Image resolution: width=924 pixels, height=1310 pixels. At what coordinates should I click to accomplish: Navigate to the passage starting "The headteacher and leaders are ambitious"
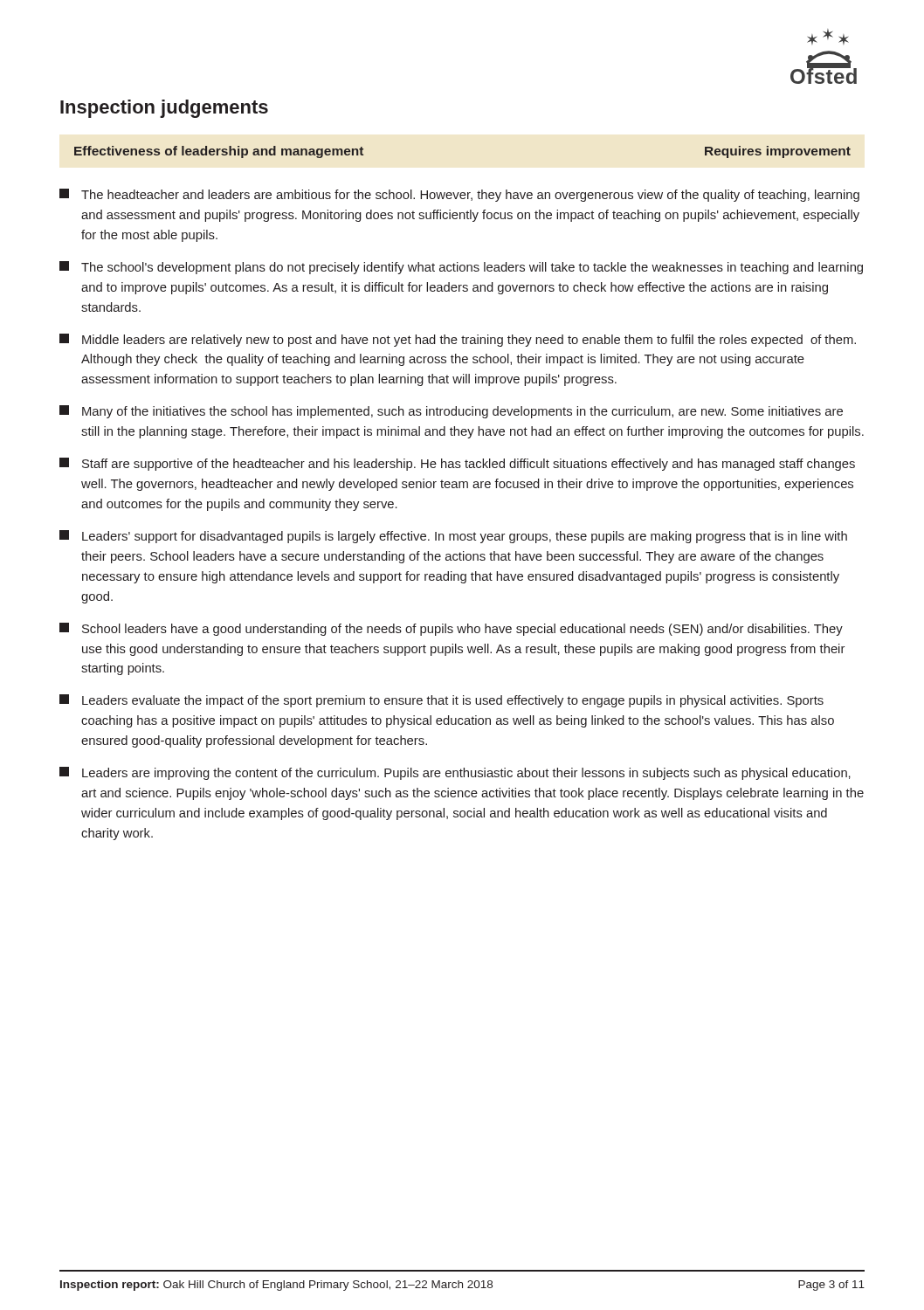tap(462, 215)
